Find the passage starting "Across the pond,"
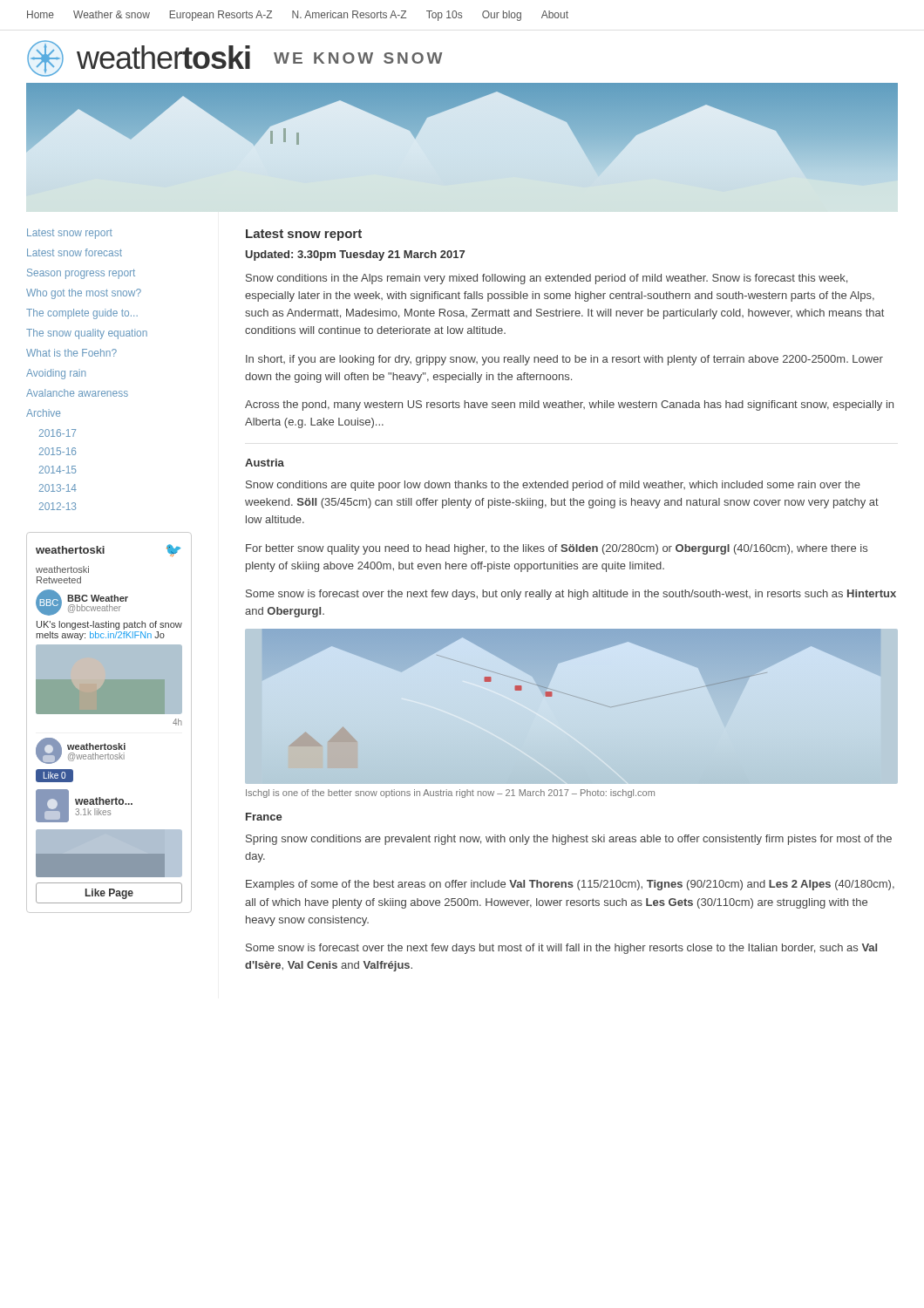The height and width of the screenshot is (1308, 924). point(570,413)
